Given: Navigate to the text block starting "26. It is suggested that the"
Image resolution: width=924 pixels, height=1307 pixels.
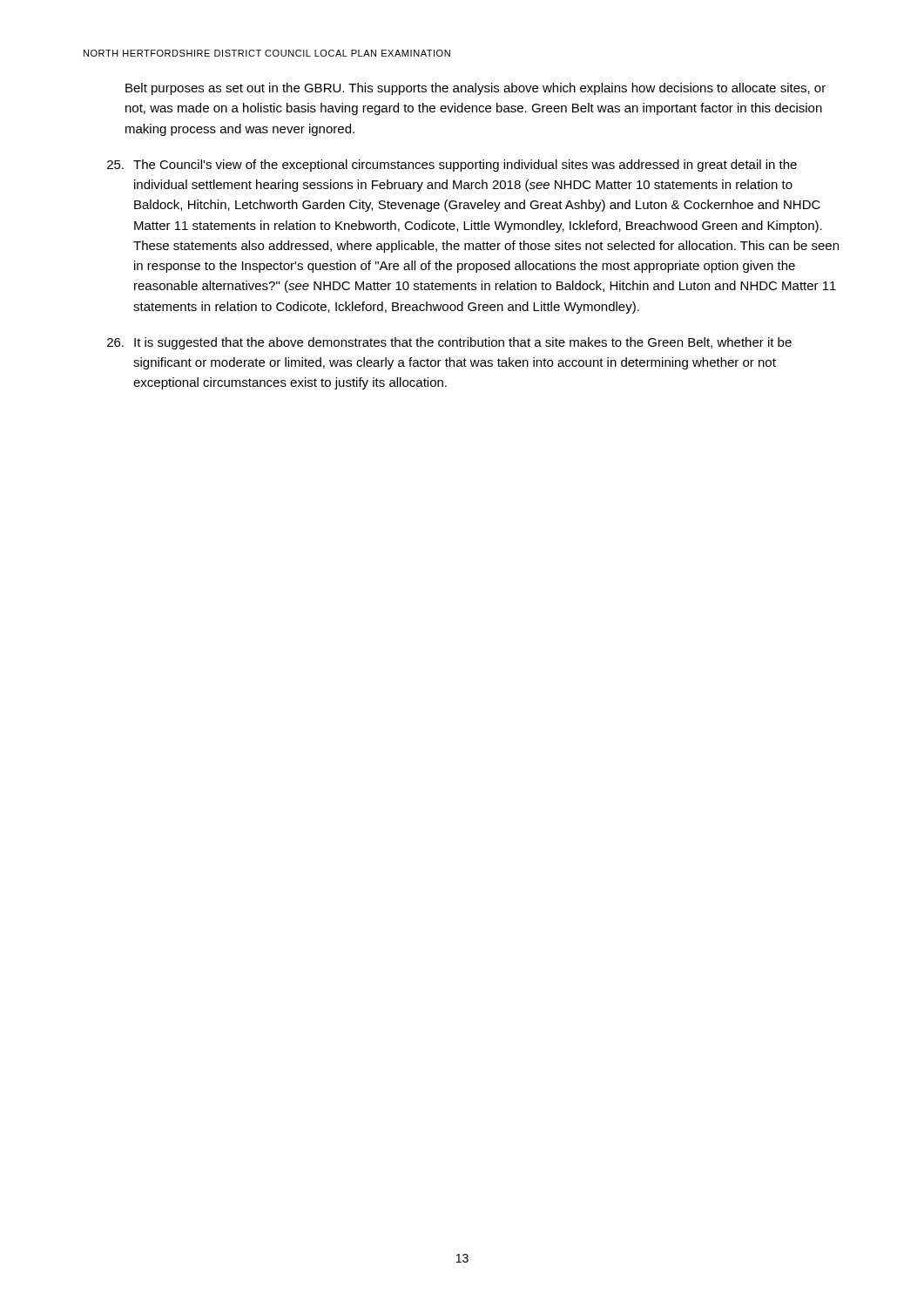Looking at the screenshot, I should tap(462, 362).
